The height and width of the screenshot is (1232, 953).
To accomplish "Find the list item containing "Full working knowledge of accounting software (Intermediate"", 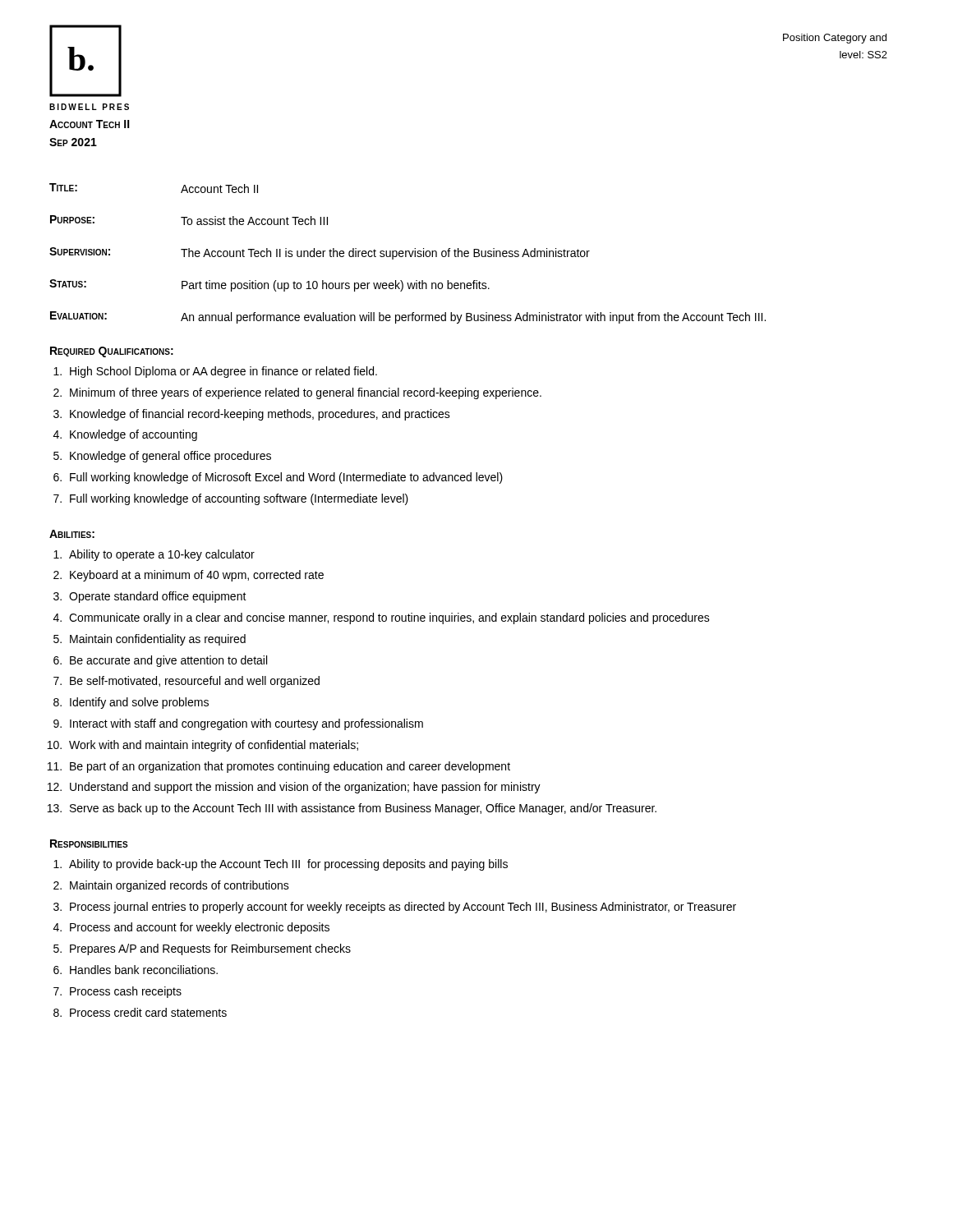I will [x=239, y=498].
